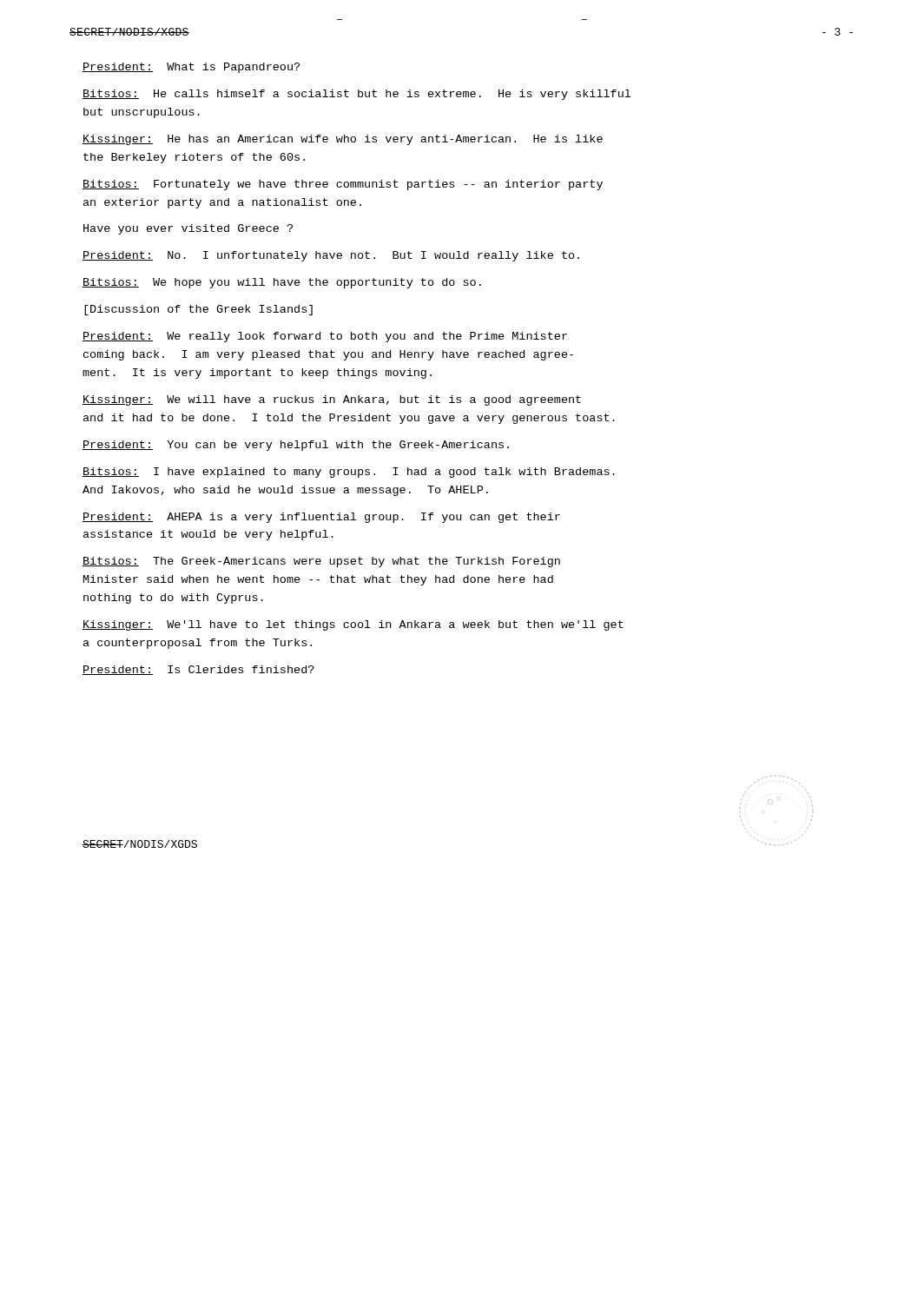Click on the text with the text "President: What is Papandreou?"
The width and height of the screenshot is (924, 1303).
pos(192,67)
